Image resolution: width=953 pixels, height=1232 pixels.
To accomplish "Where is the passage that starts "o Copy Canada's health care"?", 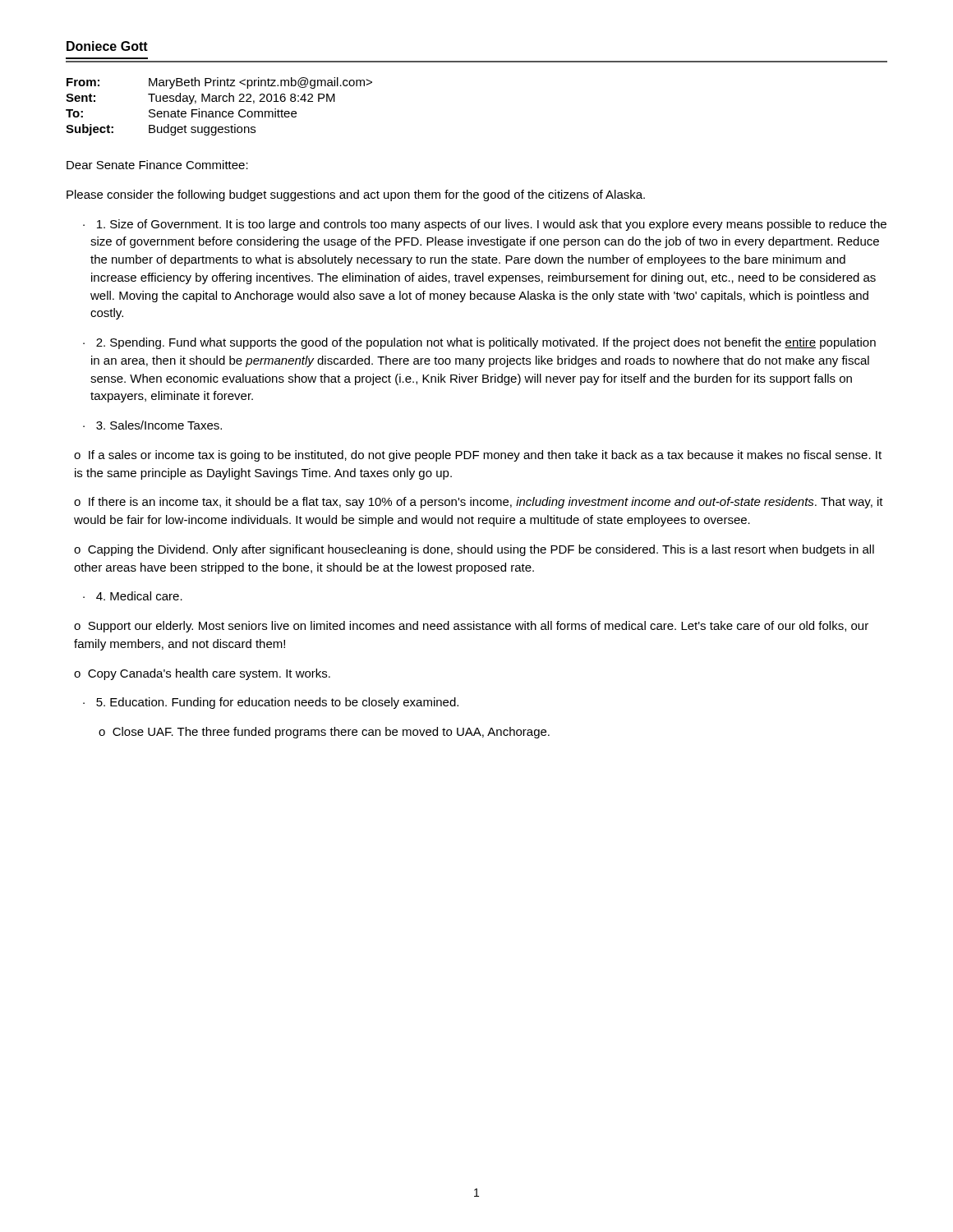I will [203, 673].
